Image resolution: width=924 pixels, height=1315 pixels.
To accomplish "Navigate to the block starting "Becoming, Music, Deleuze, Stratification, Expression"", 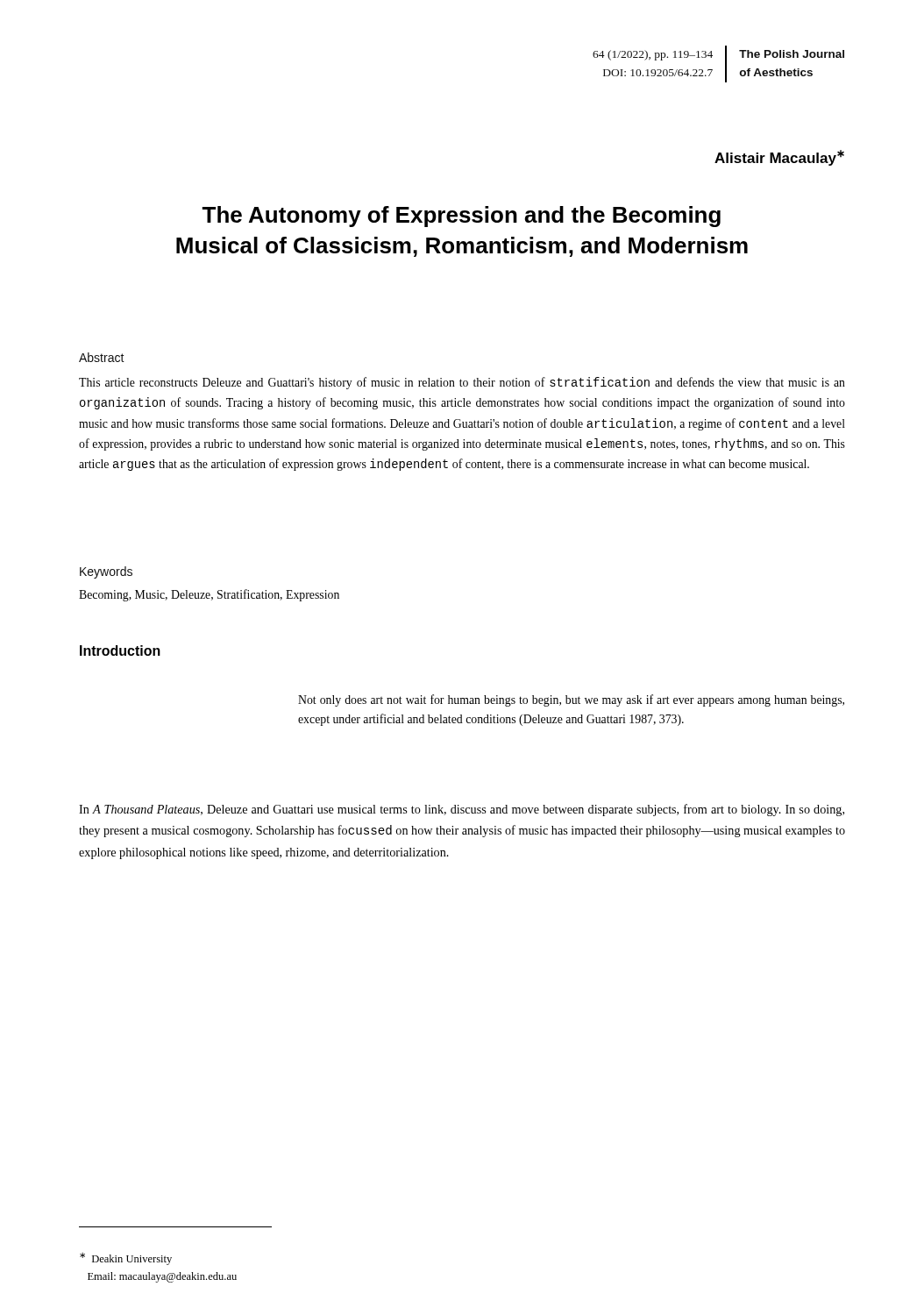I will (209, 595).
